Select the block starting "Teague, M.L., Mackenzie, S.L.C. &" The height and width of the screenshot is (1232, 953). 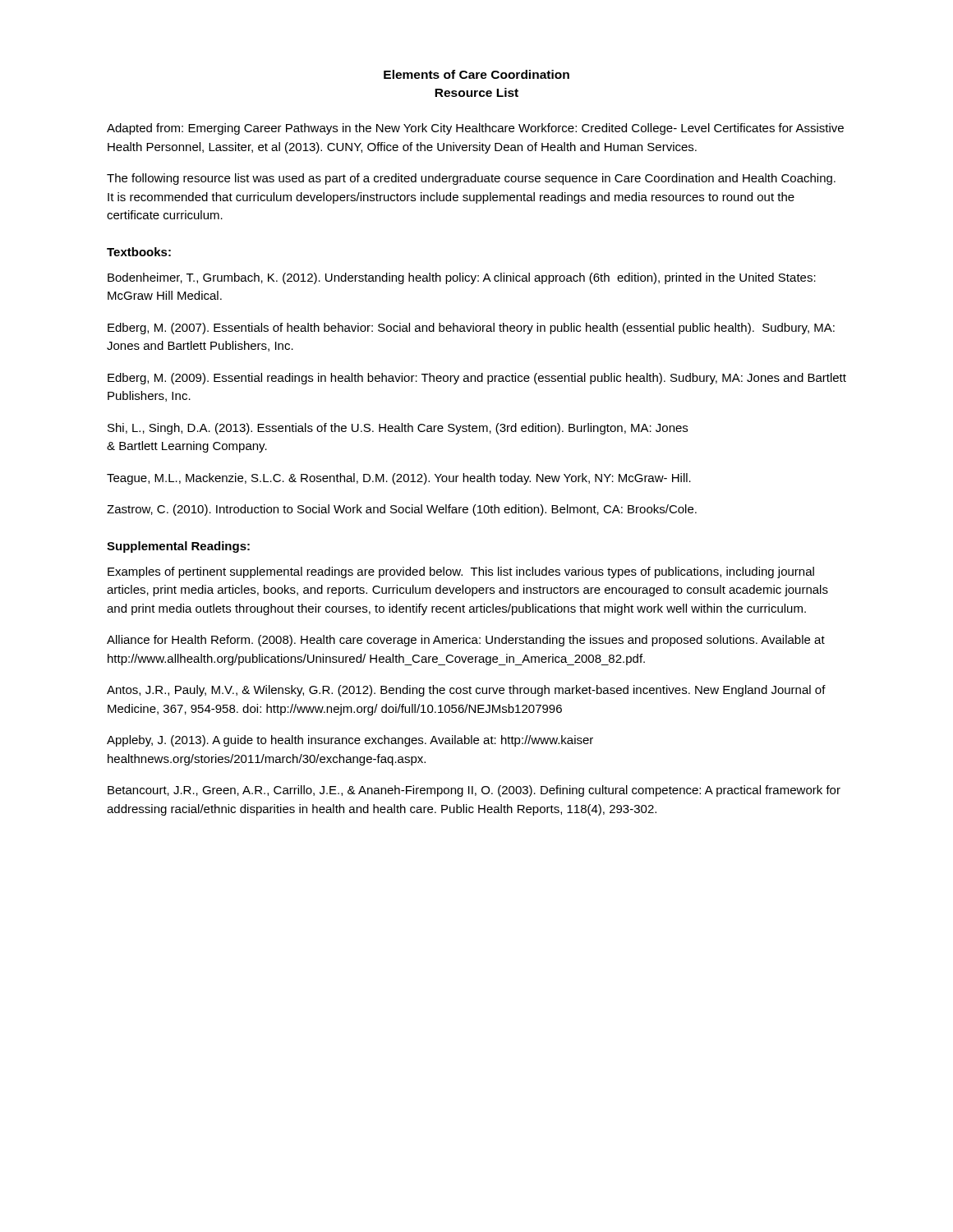point(399,477)
